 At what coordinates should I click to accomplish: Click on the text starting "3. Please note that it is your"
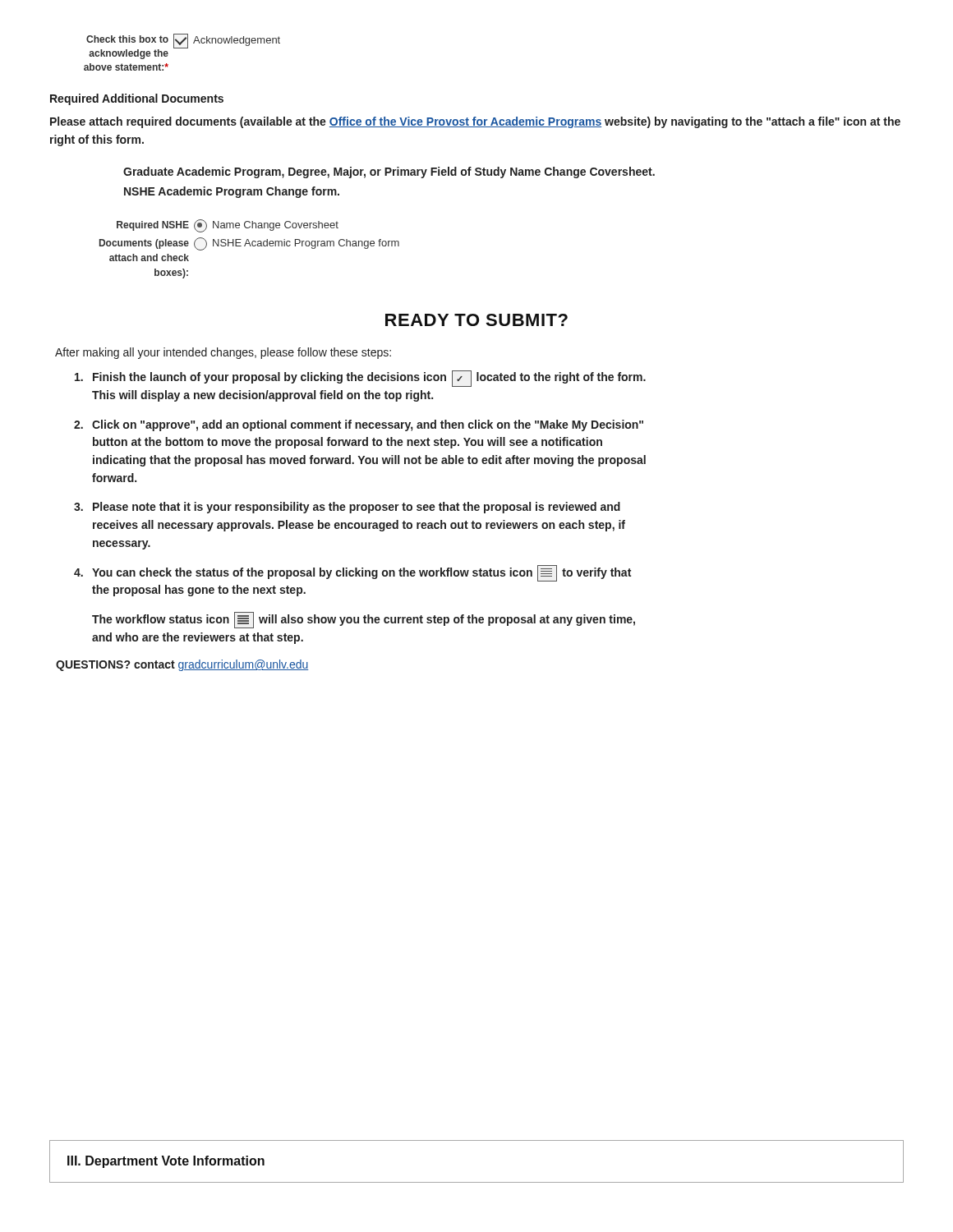coord(489,526)
